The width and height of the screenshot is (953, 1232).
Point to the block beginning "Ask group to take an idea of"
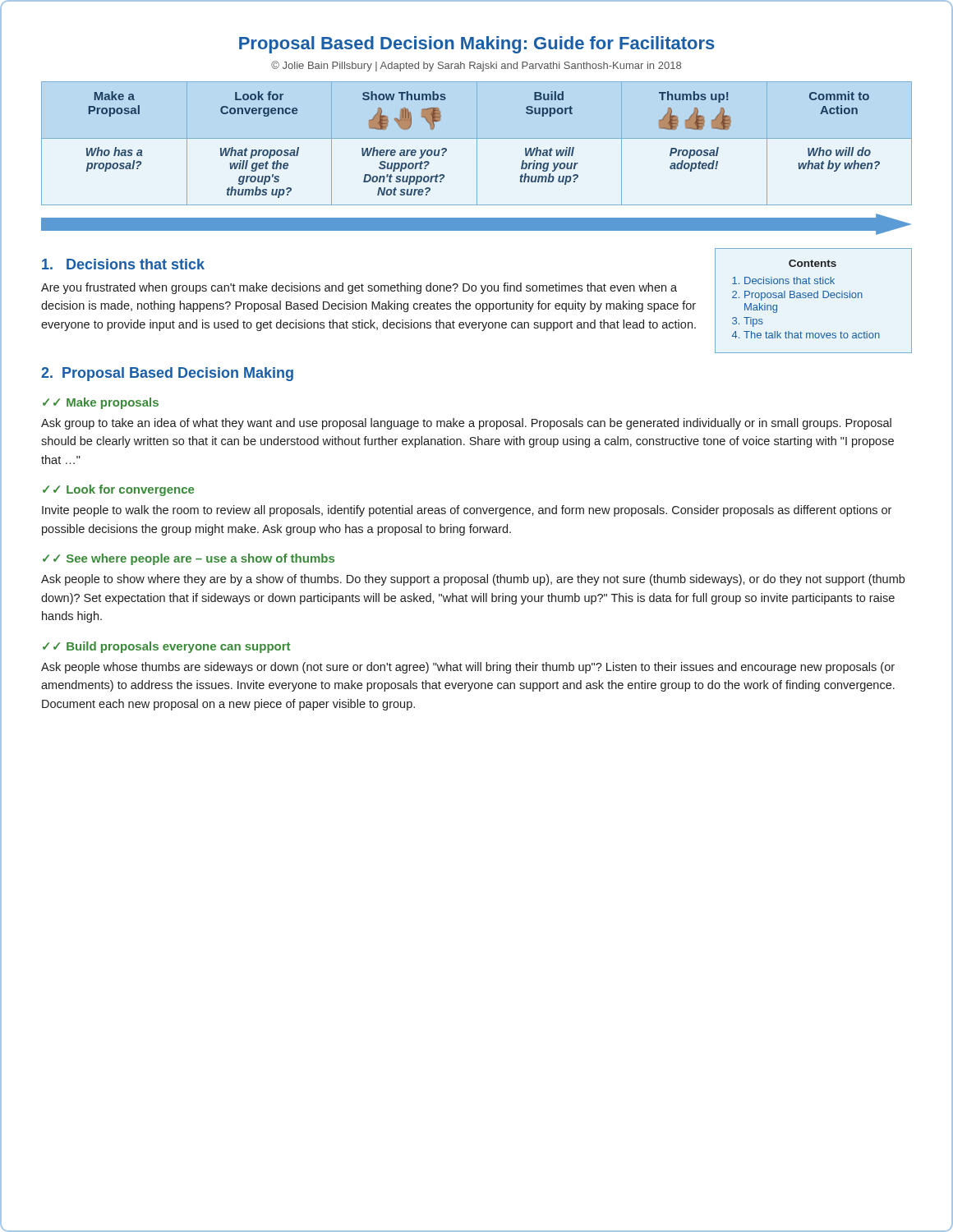point(468,441)
